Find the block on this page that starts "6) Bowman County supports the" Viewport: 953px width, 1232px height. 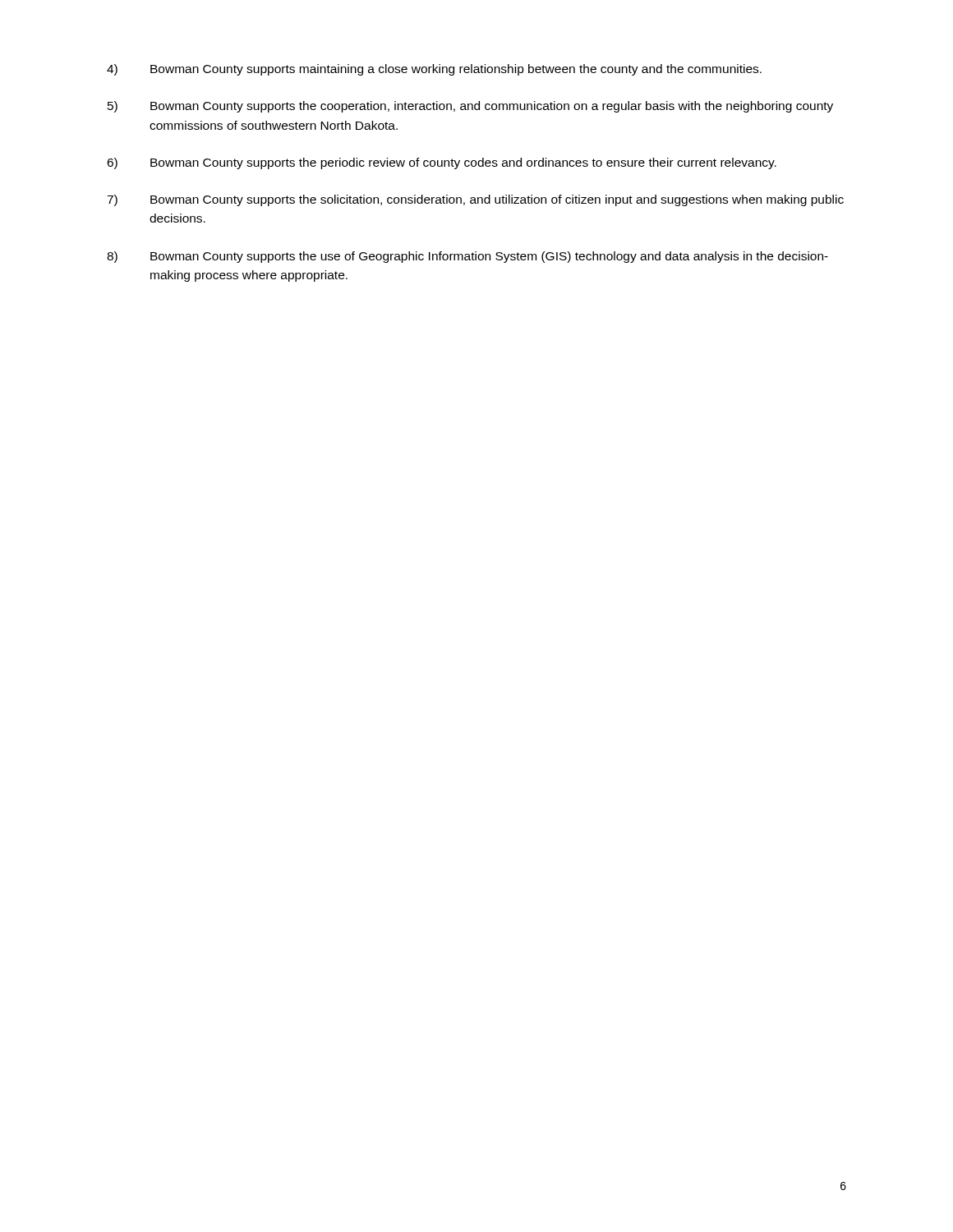point(476,162)
